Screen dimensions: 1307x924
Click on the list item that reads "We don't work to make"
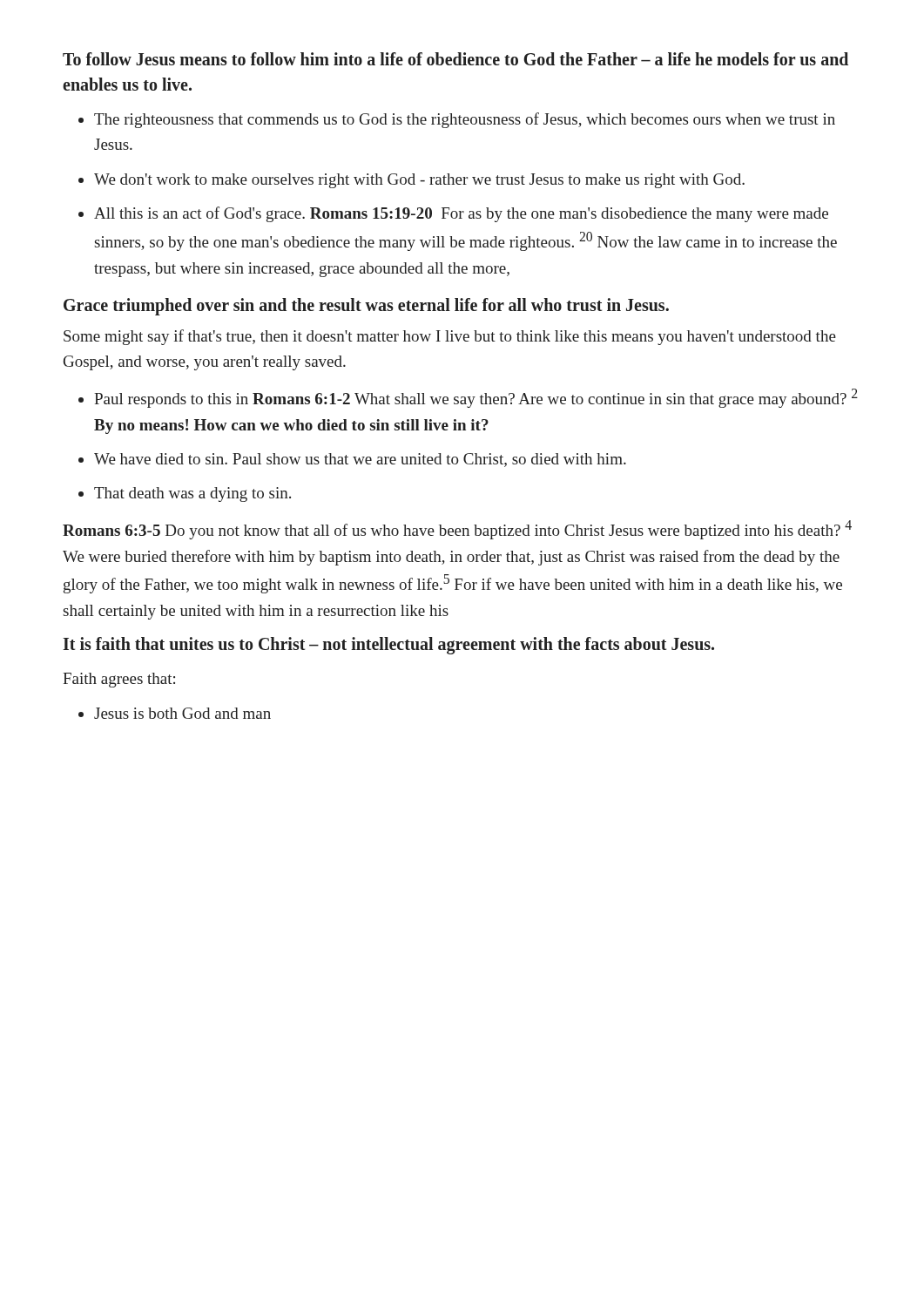[x=478, y=179]
